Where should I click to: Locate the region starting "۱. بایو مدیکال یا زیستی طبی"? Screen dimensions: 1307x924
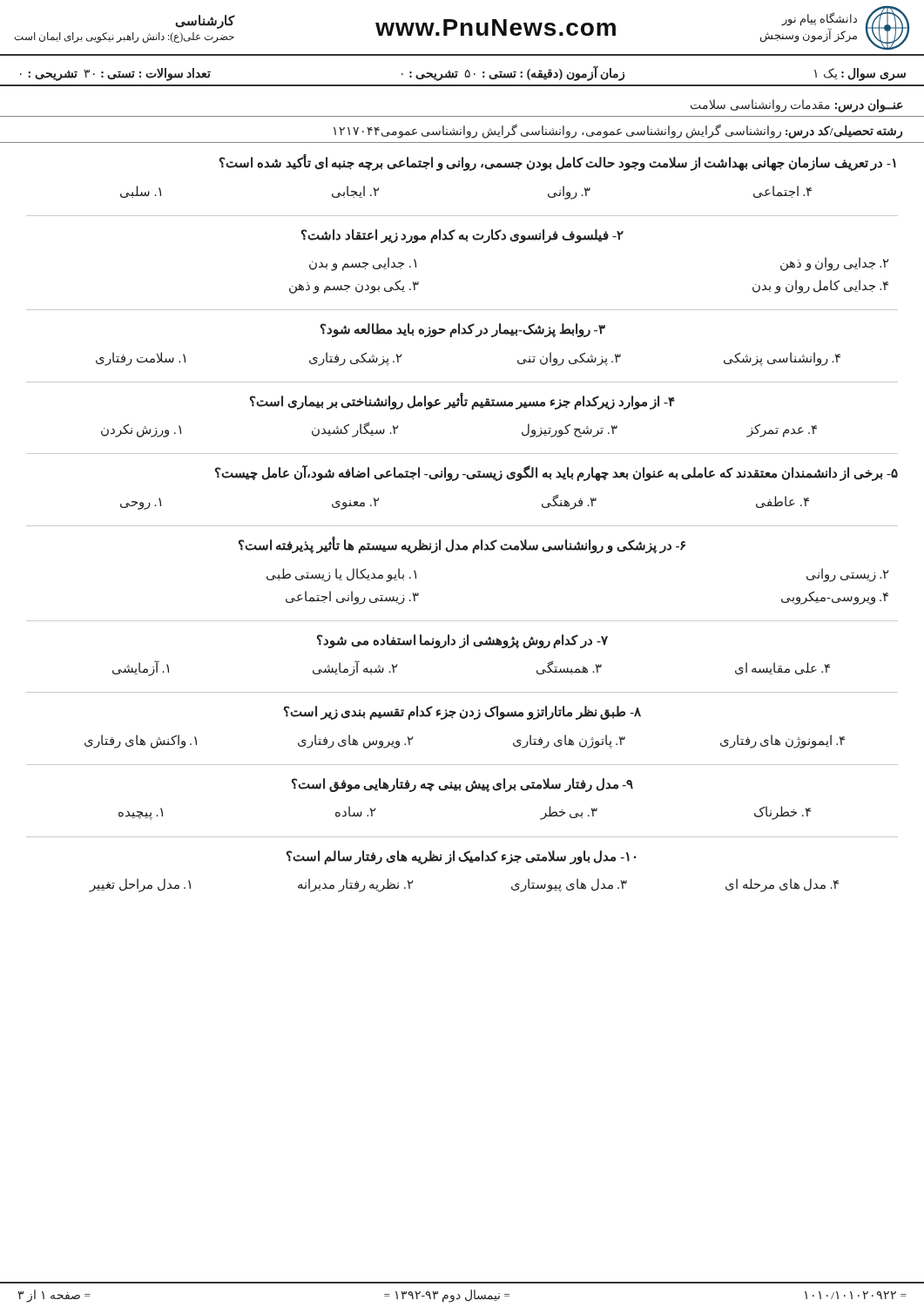(x=342, y=574)
